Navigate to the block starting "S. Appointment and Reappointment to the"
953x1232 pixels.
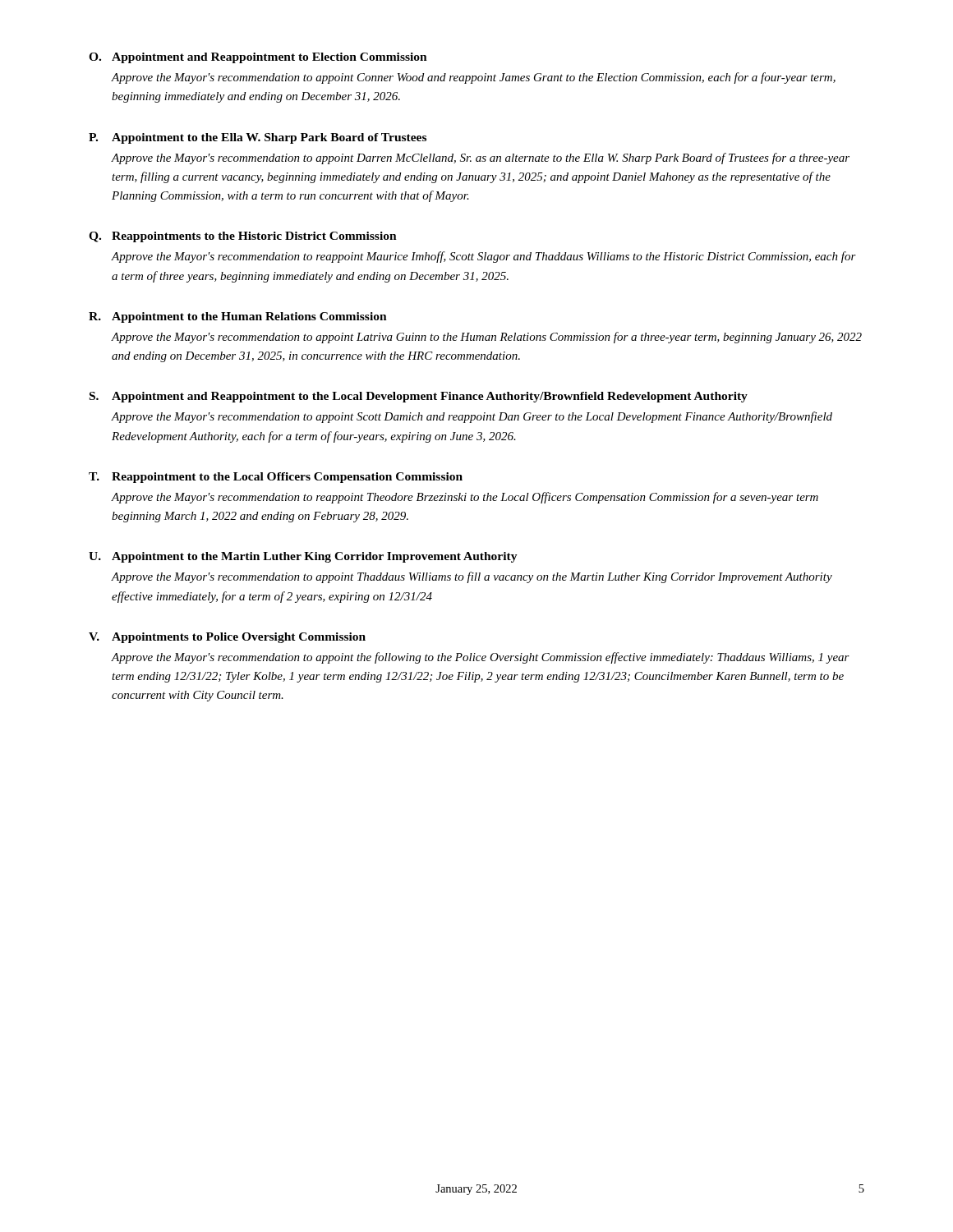476,417
